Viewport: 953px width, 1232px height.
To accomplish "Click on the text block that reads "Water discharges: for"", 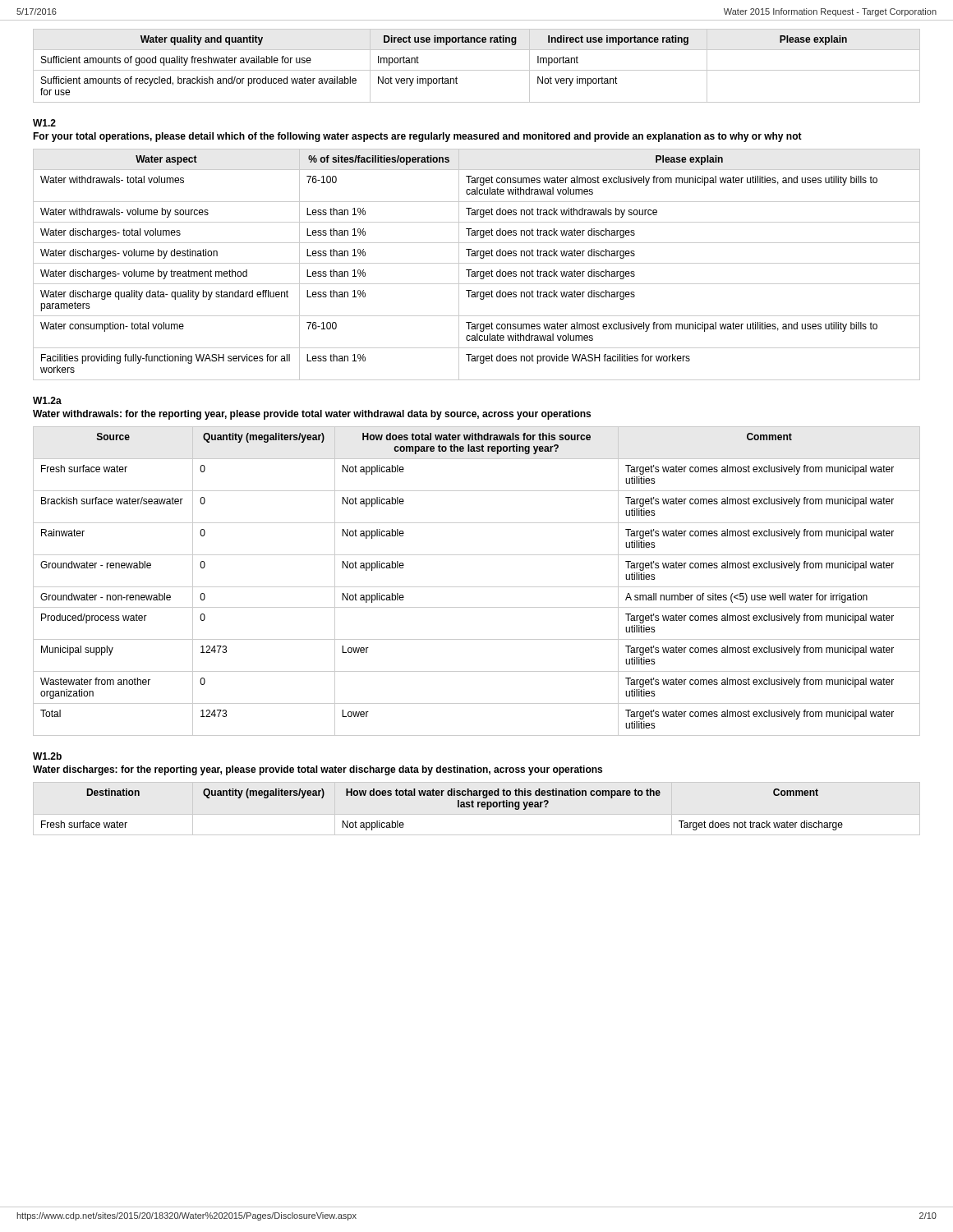I will [318, 770].
